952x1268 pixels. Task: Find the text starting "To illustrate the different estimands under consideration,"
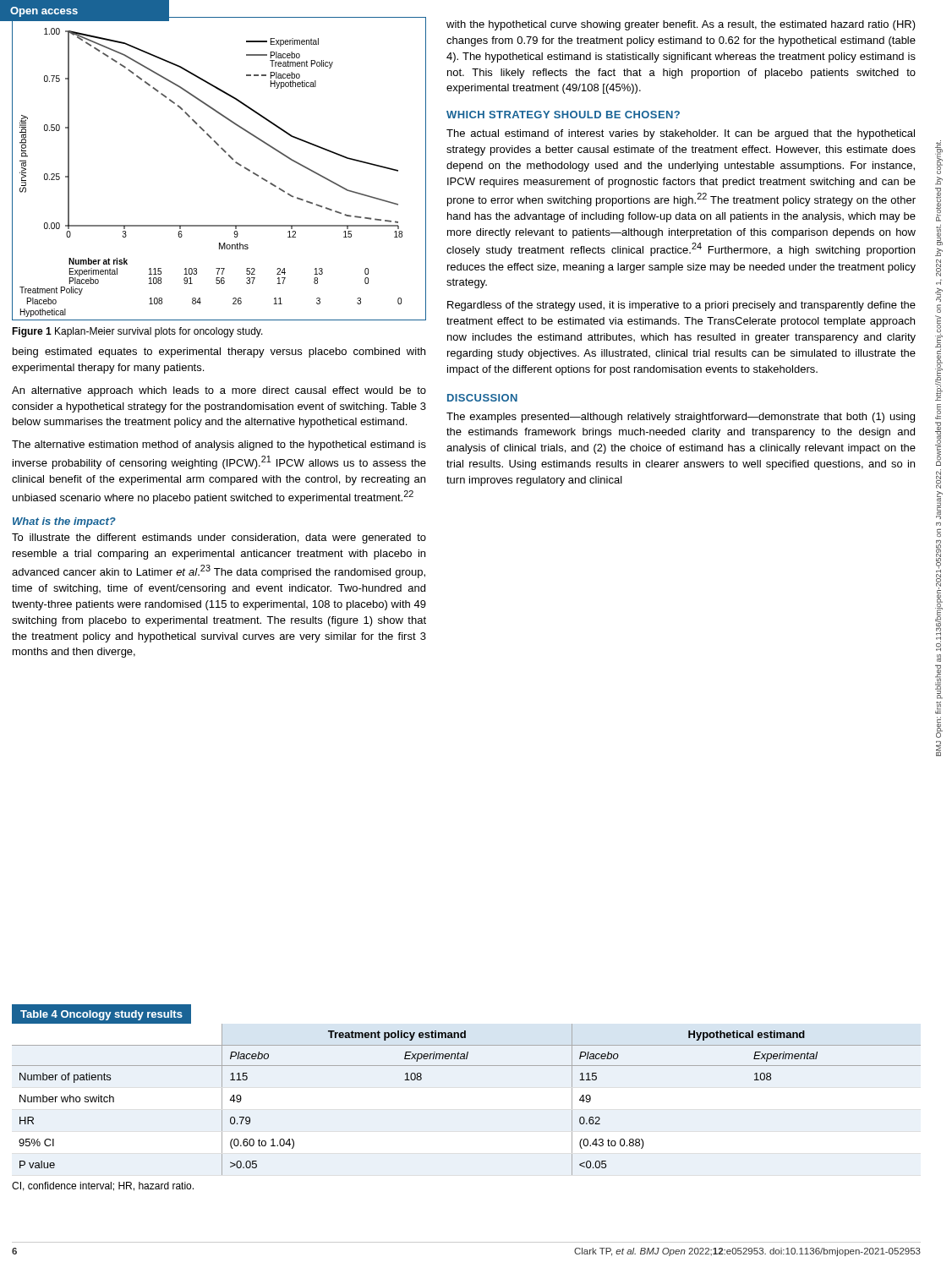tap(219, 595)
